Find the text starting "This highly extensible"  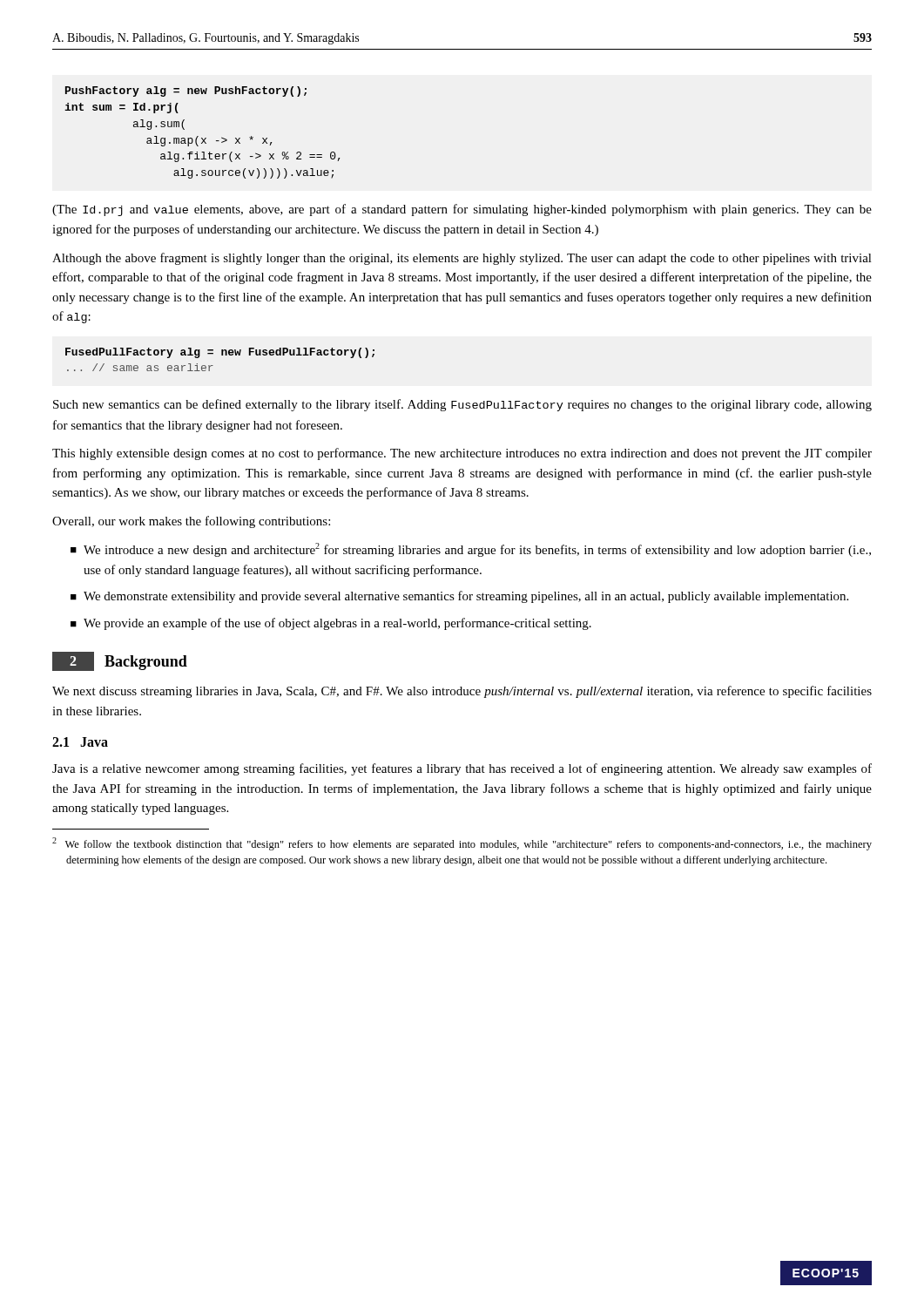(x=462, y=473)
